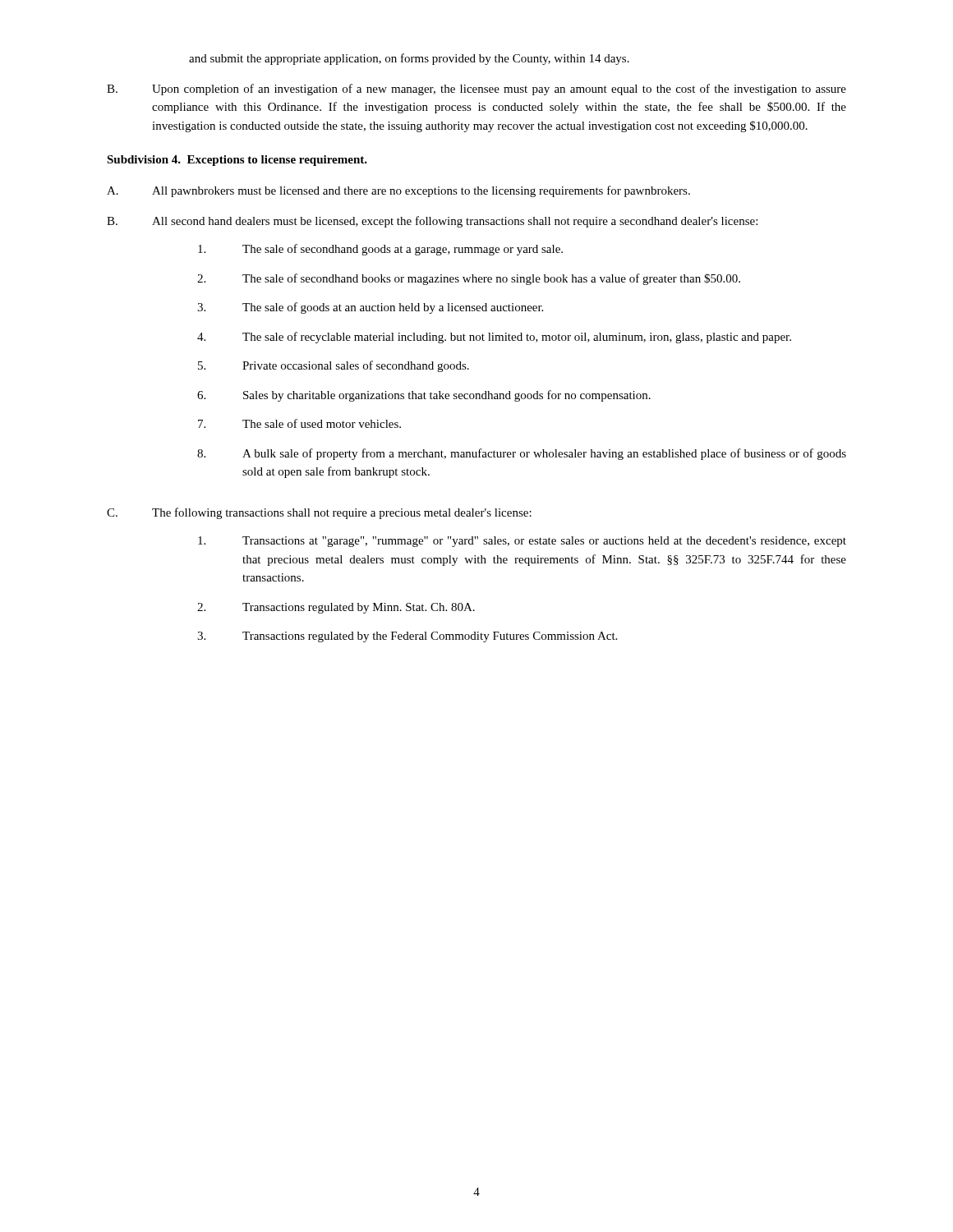This screenshot has height=1232, width=953.
Task: Locate the text block starting "2. Transactions regulated by Minn. Stat. Ch. 80A."
Action: point(336,608)
